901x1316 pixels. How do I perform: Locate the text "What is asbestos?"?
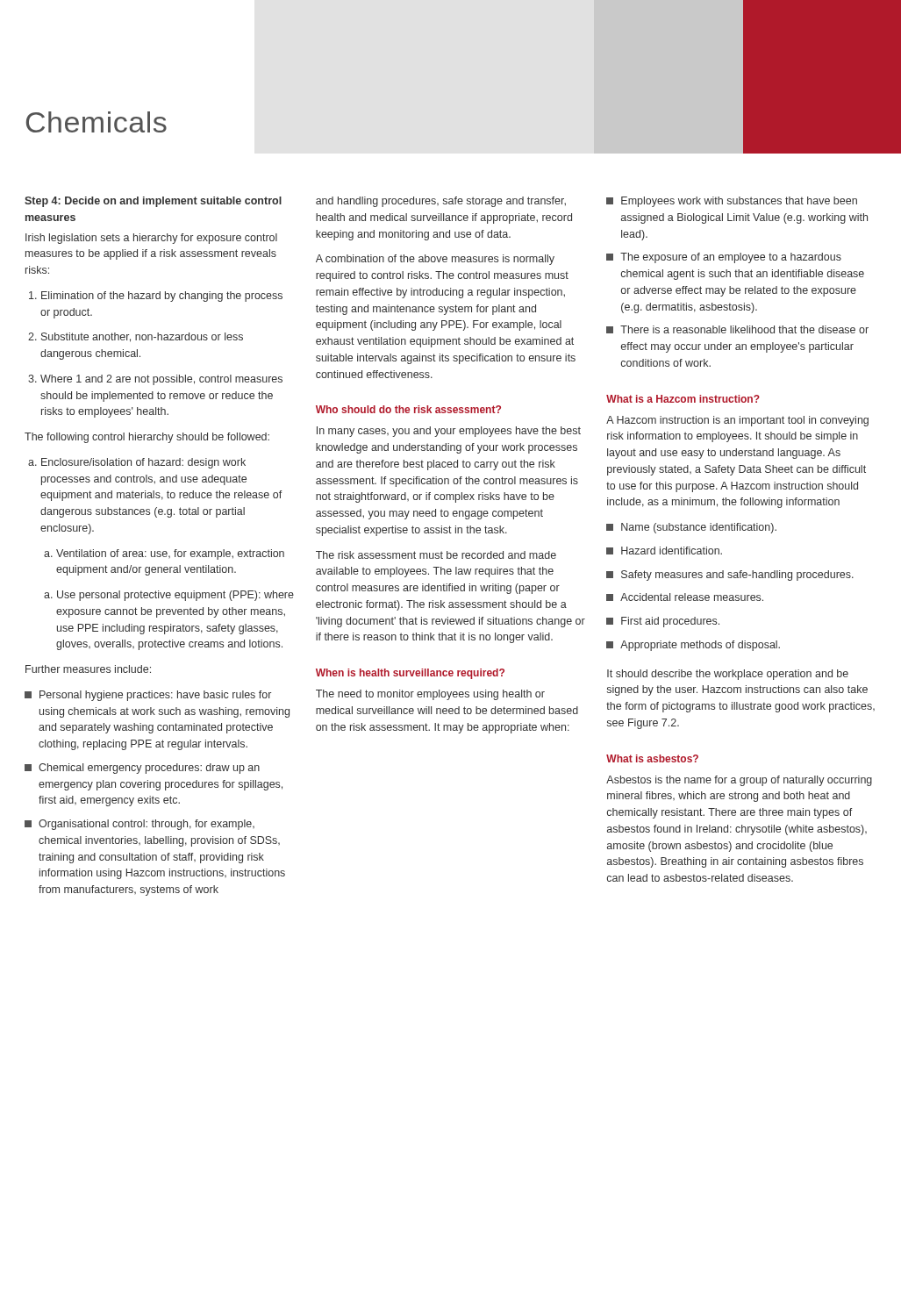click(x=652, y=758)
